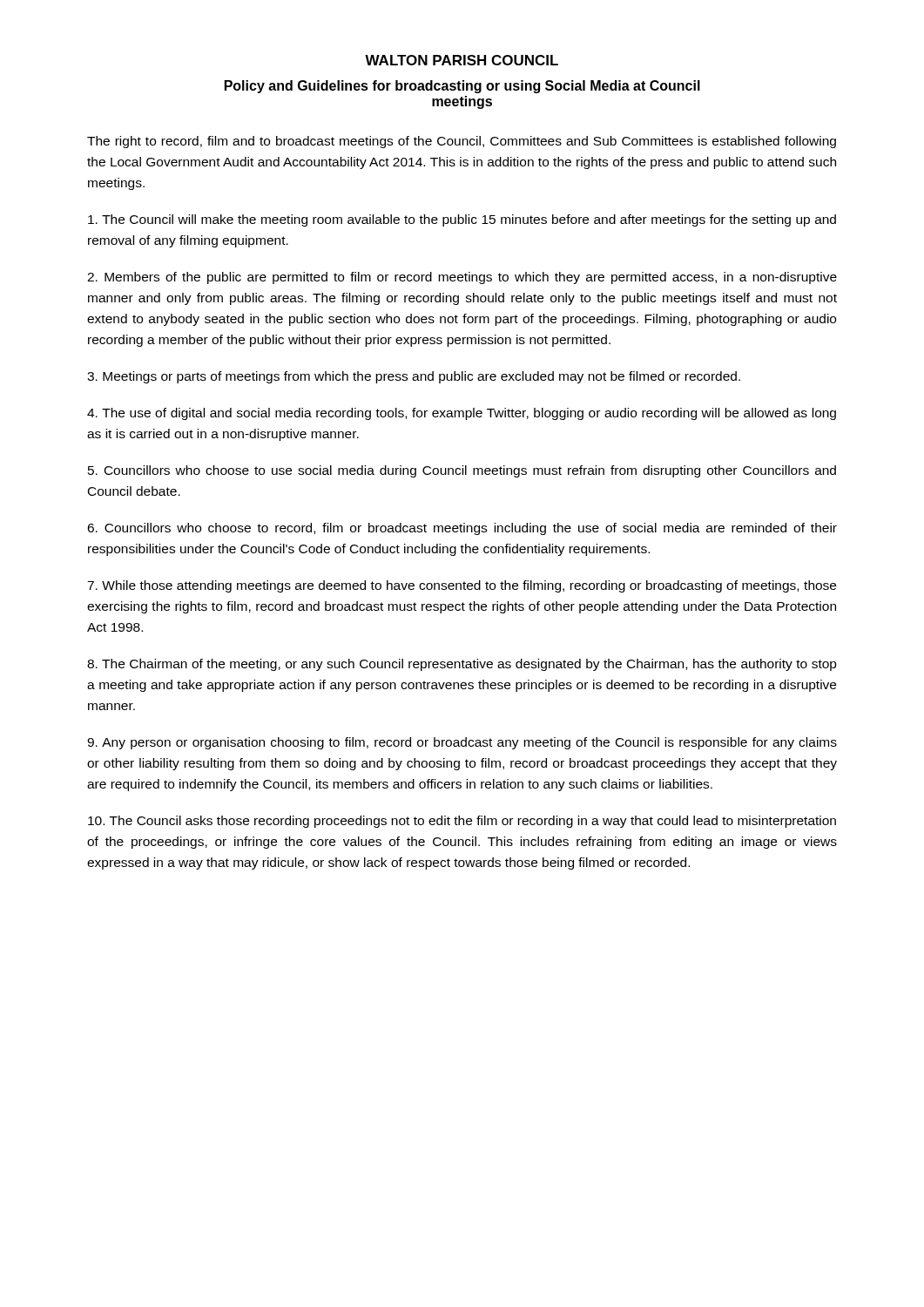Screen dimensions: 1307x924
Task: Select the text starting "7. While those attending meetings are deemed to"
Action: (x=462, y=606)
